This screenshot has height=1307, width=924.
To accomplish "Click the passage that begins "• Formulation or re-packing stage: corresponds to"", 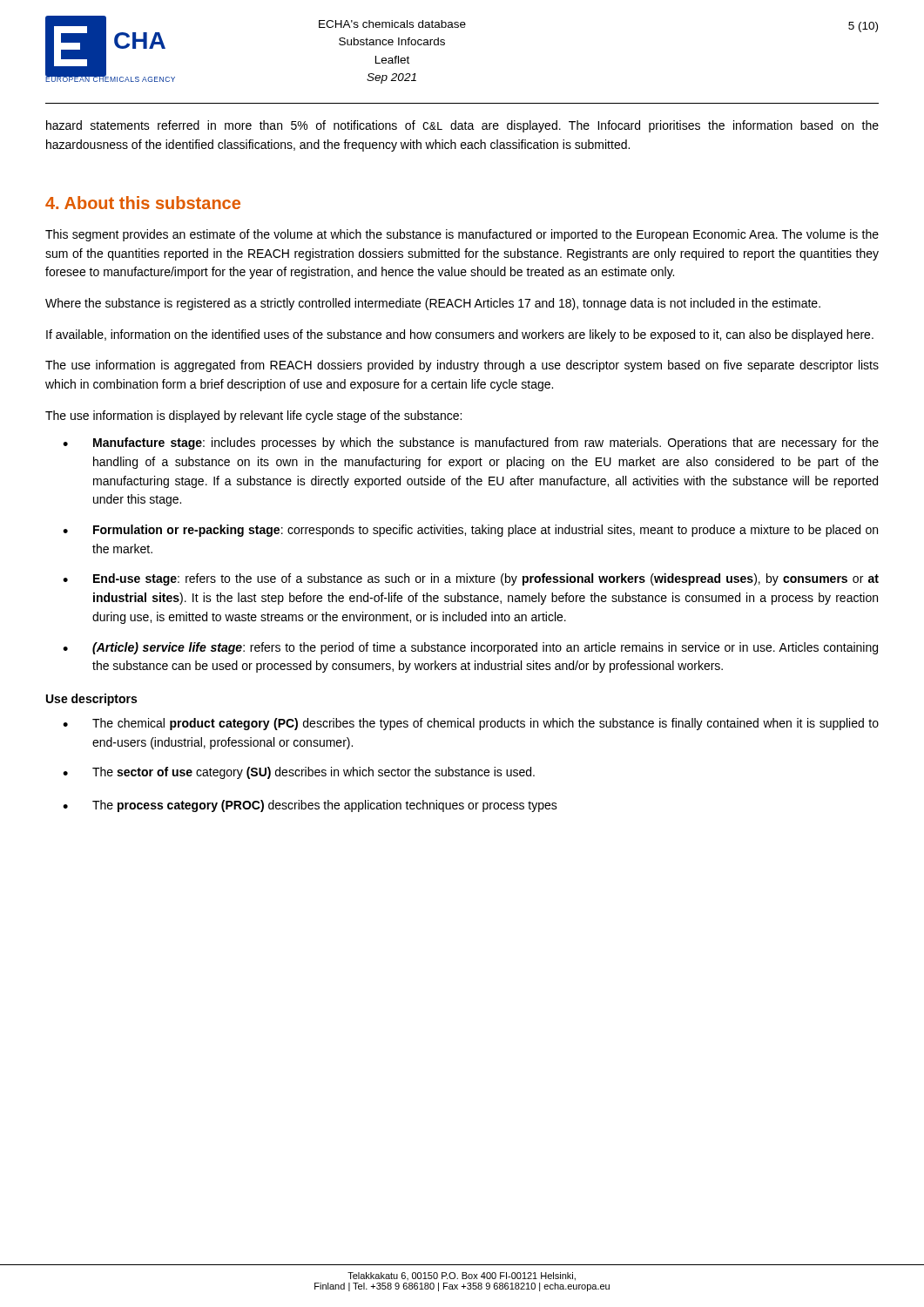I will click(x=471, y=540).
